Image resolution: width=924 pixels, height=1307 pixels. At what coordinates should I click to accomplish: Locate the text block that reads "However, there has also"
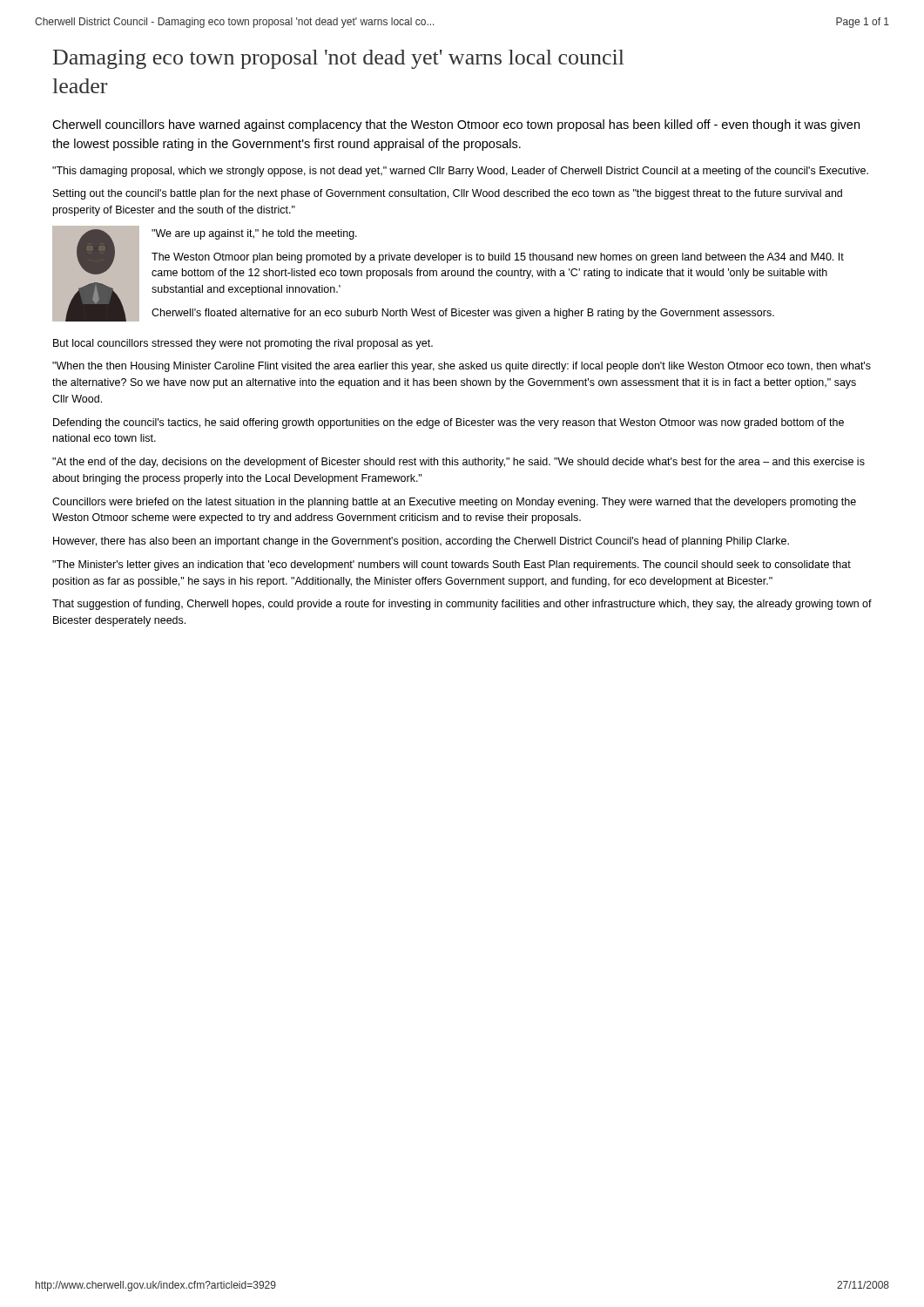421,541
